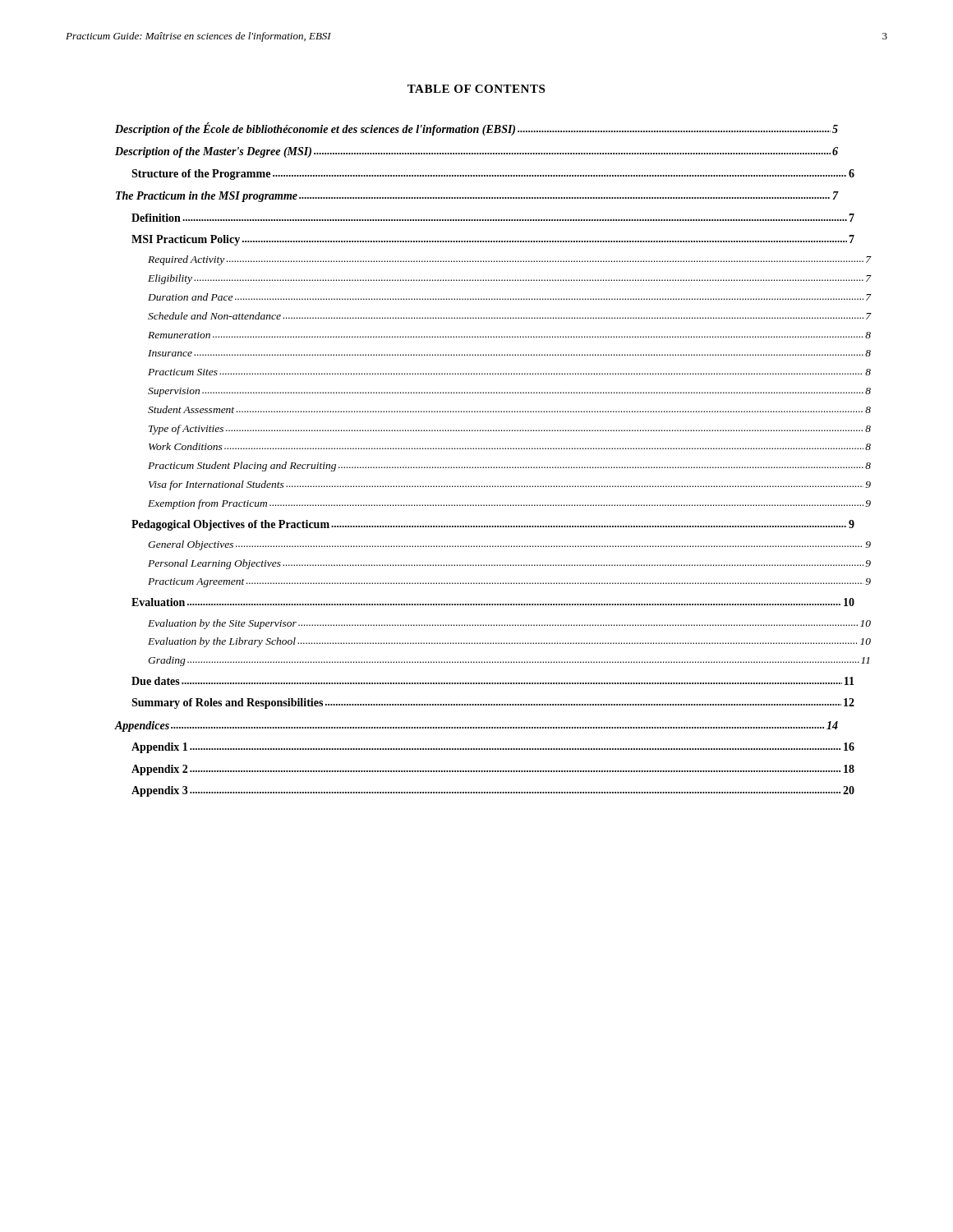The height and width of the screenshot is (1232, 953).
Task: Find the region starting "Description of the Master's Degree"
Action: click(476, 152)
